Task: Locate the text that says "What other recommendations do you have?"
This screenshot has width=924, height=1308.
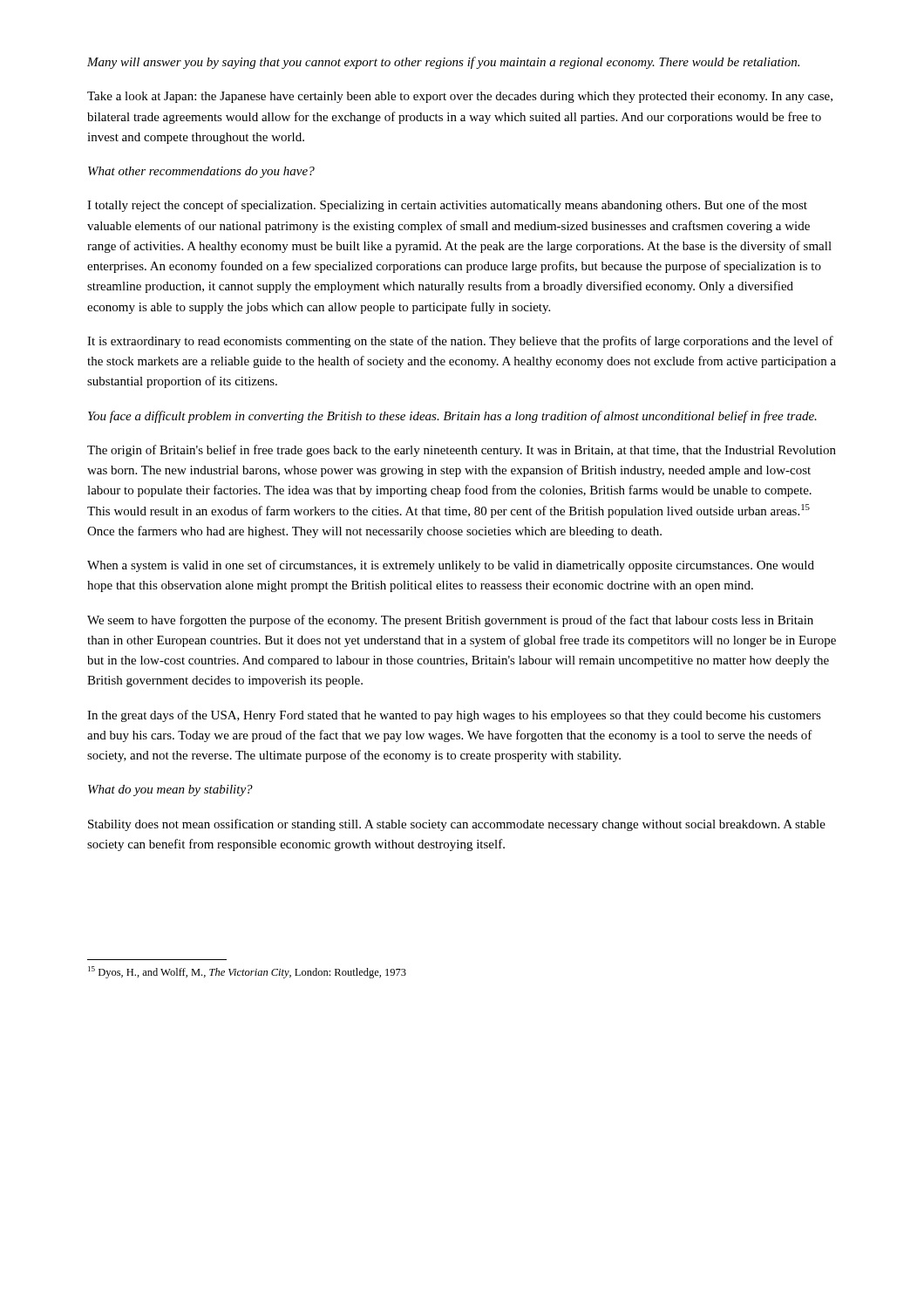Action: tap(201, 172)
